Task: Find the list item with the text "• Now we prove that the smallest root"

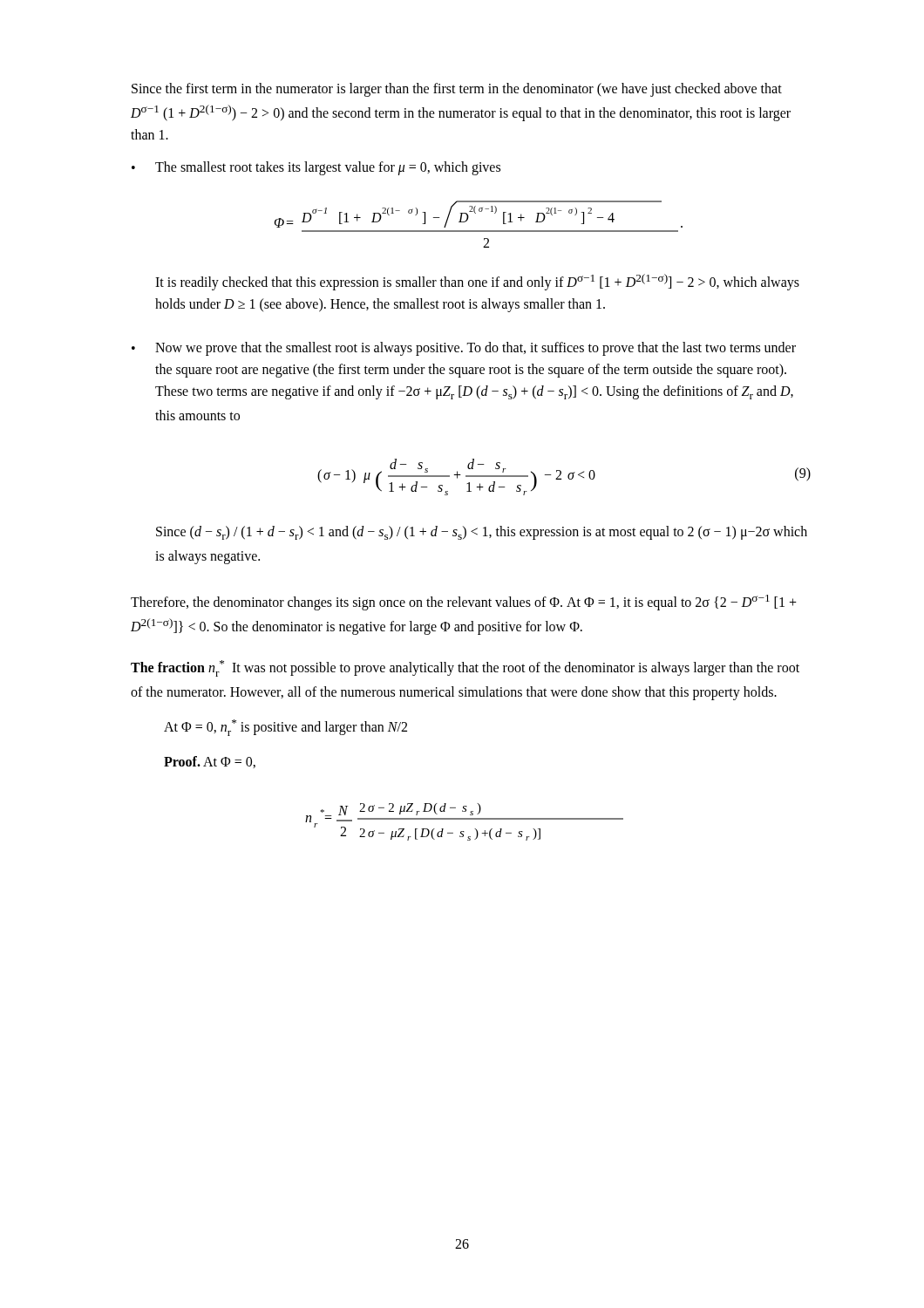Action: (471, 458)
